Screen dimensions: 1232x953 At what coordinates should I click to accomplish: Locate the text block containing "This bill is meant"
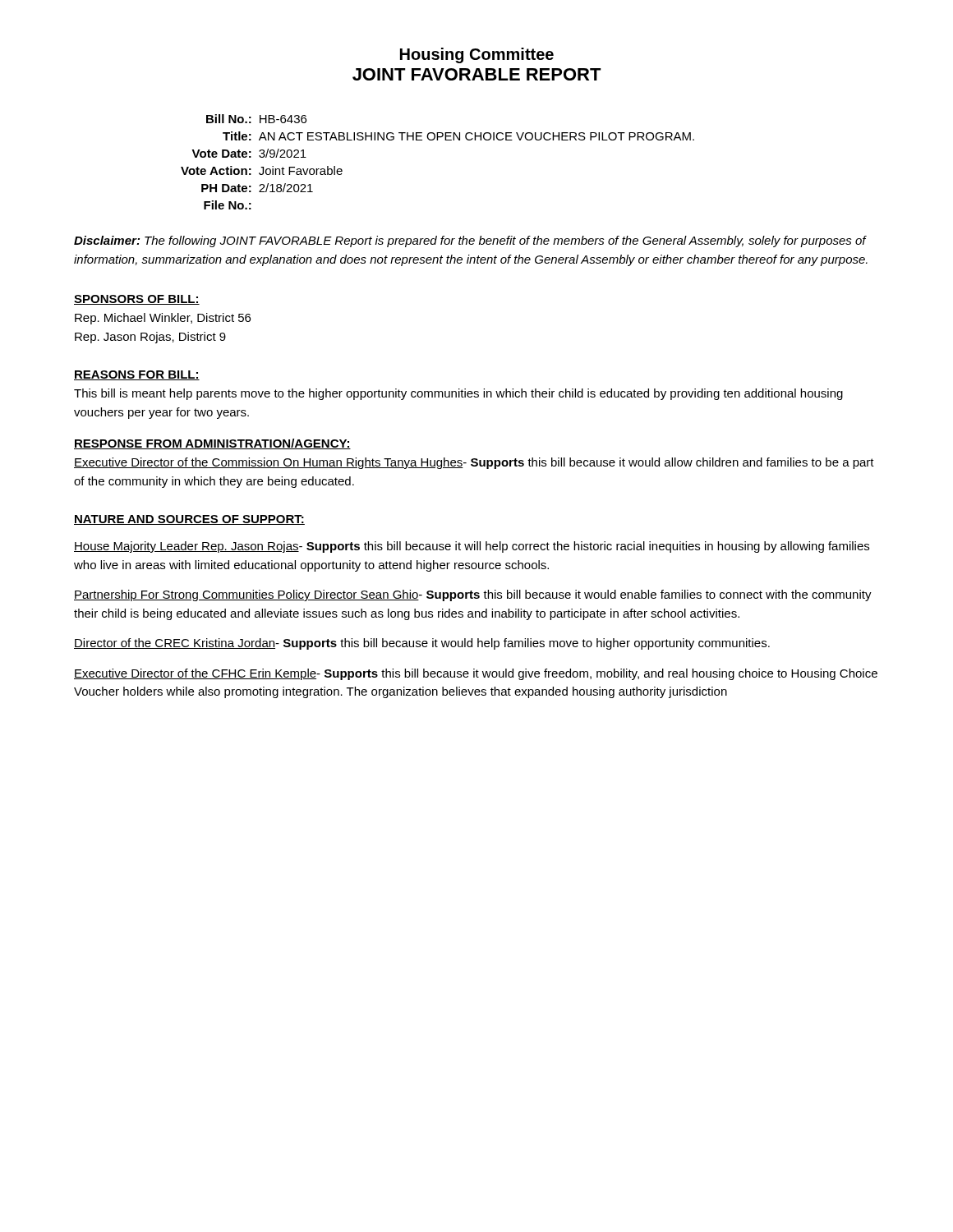pos(459,402)
